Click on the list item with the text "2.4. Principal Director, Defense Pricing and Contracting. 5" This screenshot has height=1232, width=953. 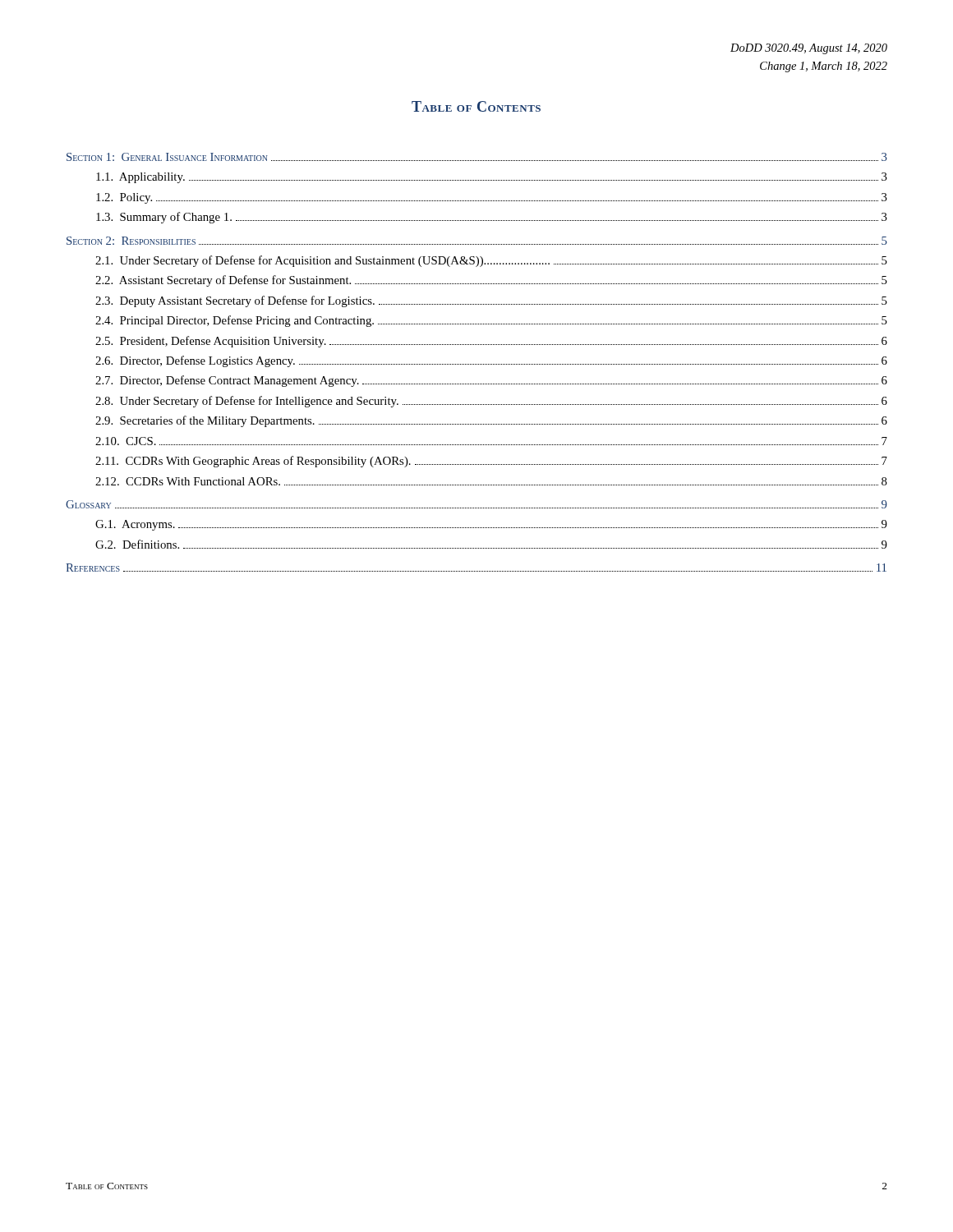pos(491,321)
